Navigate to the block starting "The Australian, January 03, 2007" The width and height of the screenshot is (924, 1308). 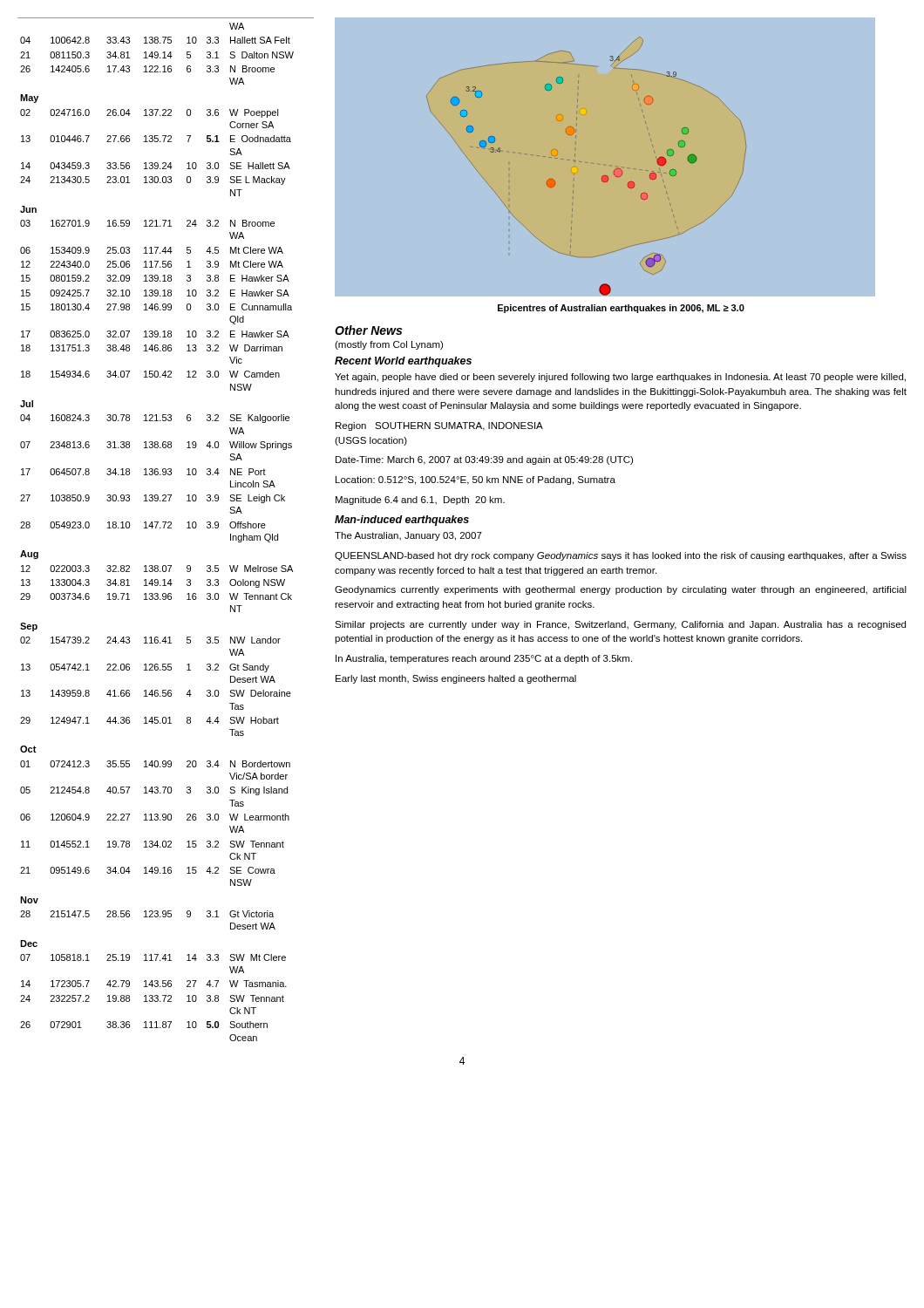click(408, 536)
